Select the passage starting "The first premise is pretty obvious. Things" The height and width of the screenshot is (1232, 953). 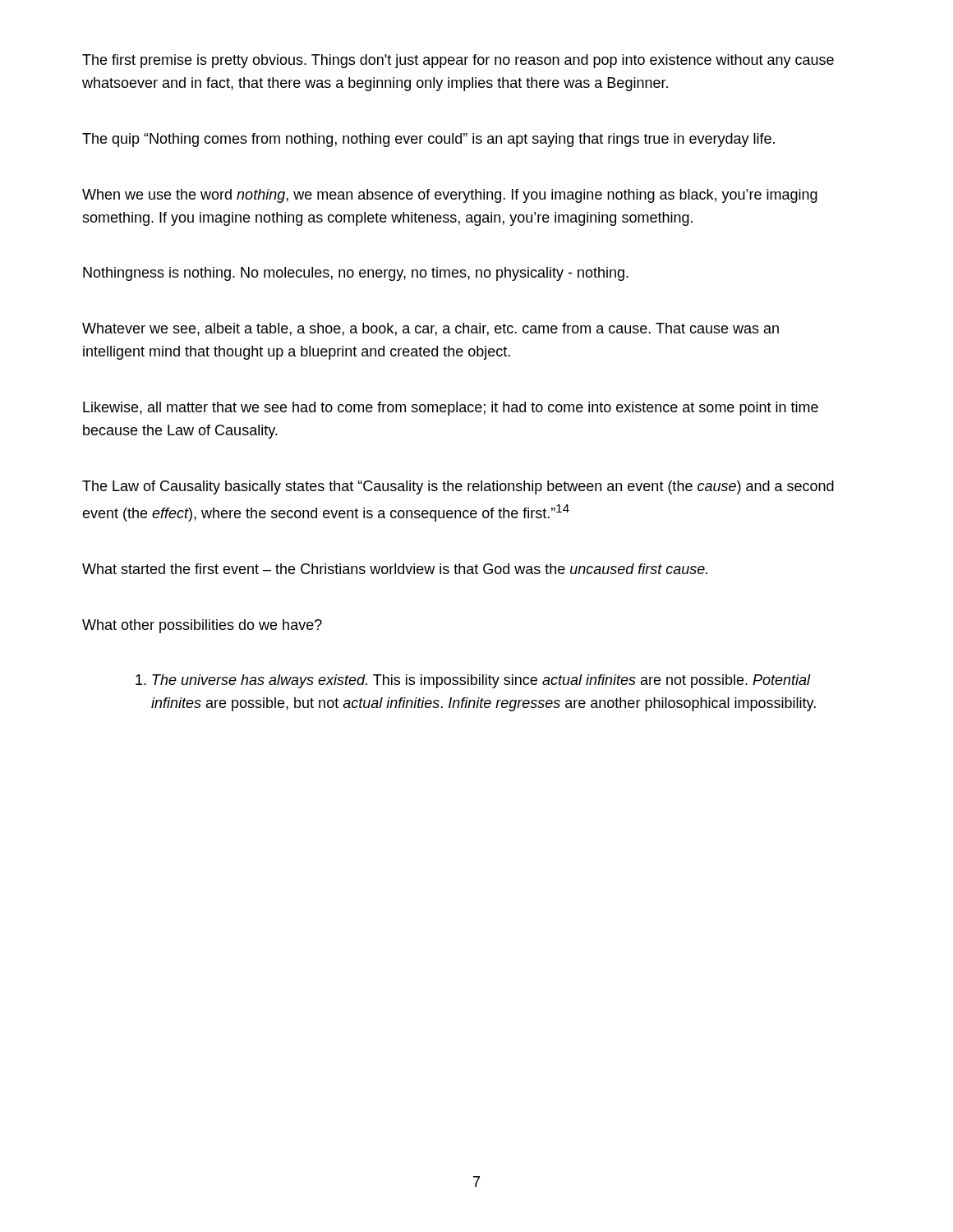[x=458, y=71]
